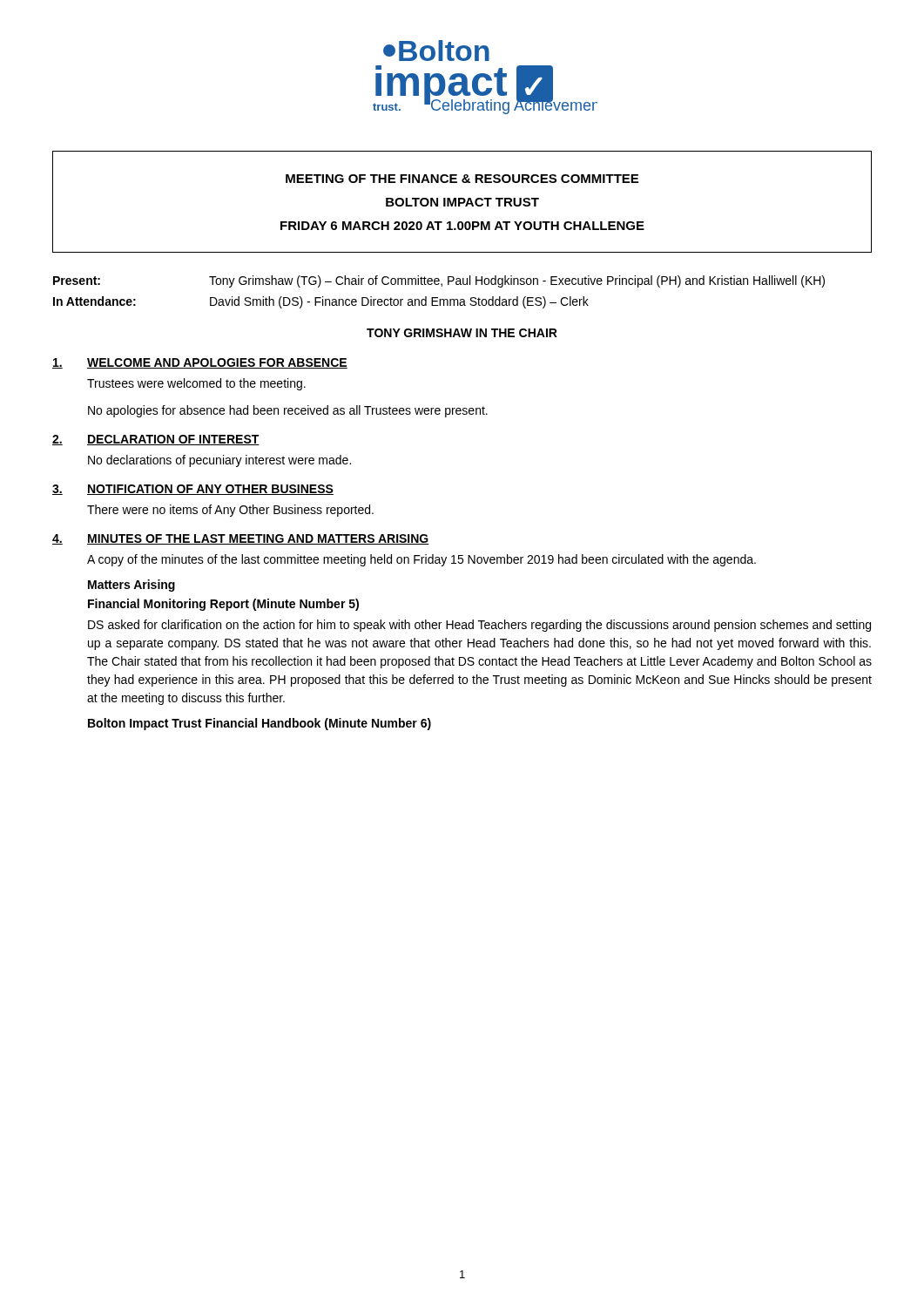This screenshot has height=1307, width=924.
Task: Select the text starting "A copy of the minutes of the"
Action: (x=479, y=560)
